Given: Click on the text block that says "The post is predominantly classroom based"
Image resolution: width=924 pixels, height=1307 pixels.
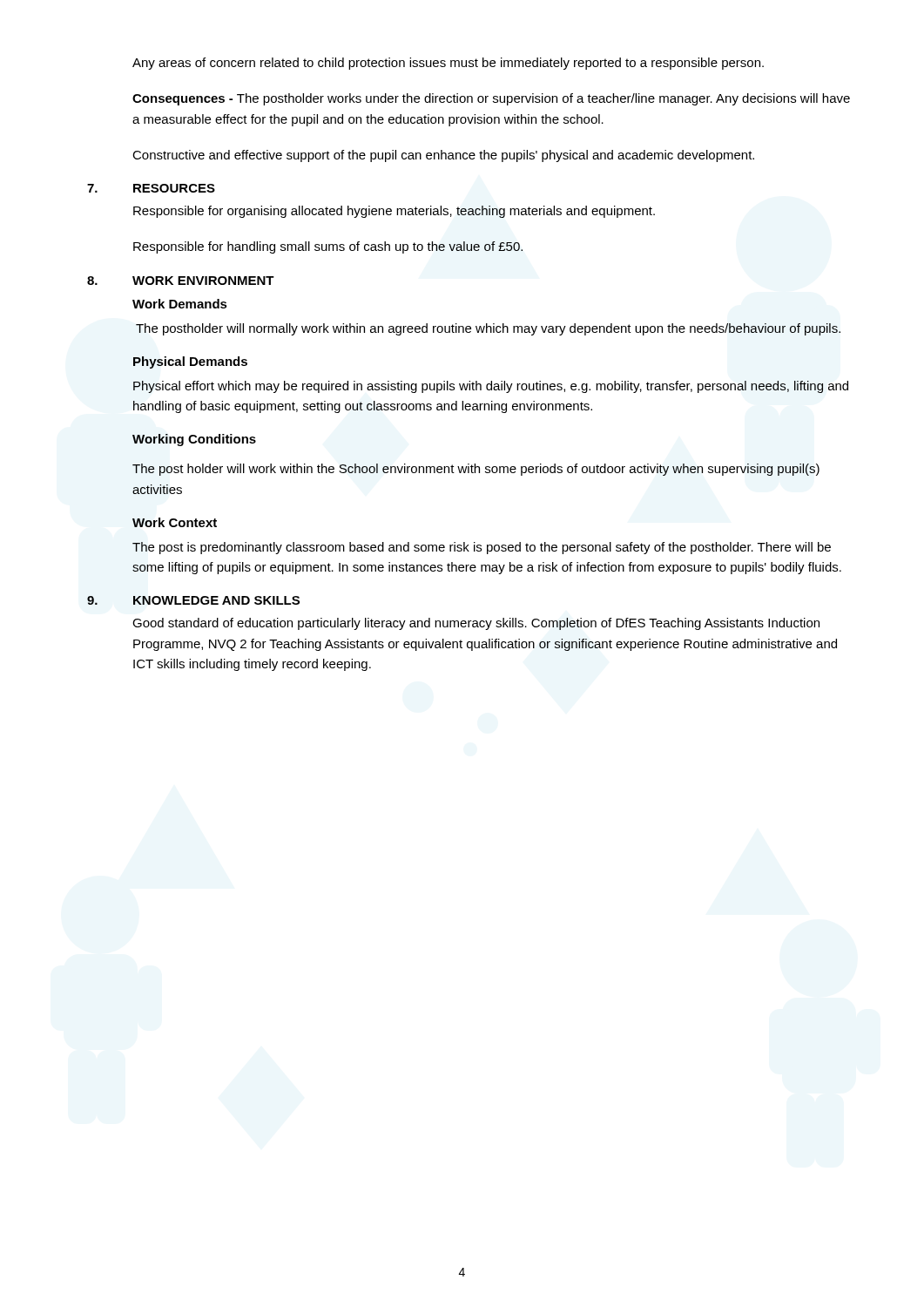Looking at the screenshot, I should click(487, 557).
